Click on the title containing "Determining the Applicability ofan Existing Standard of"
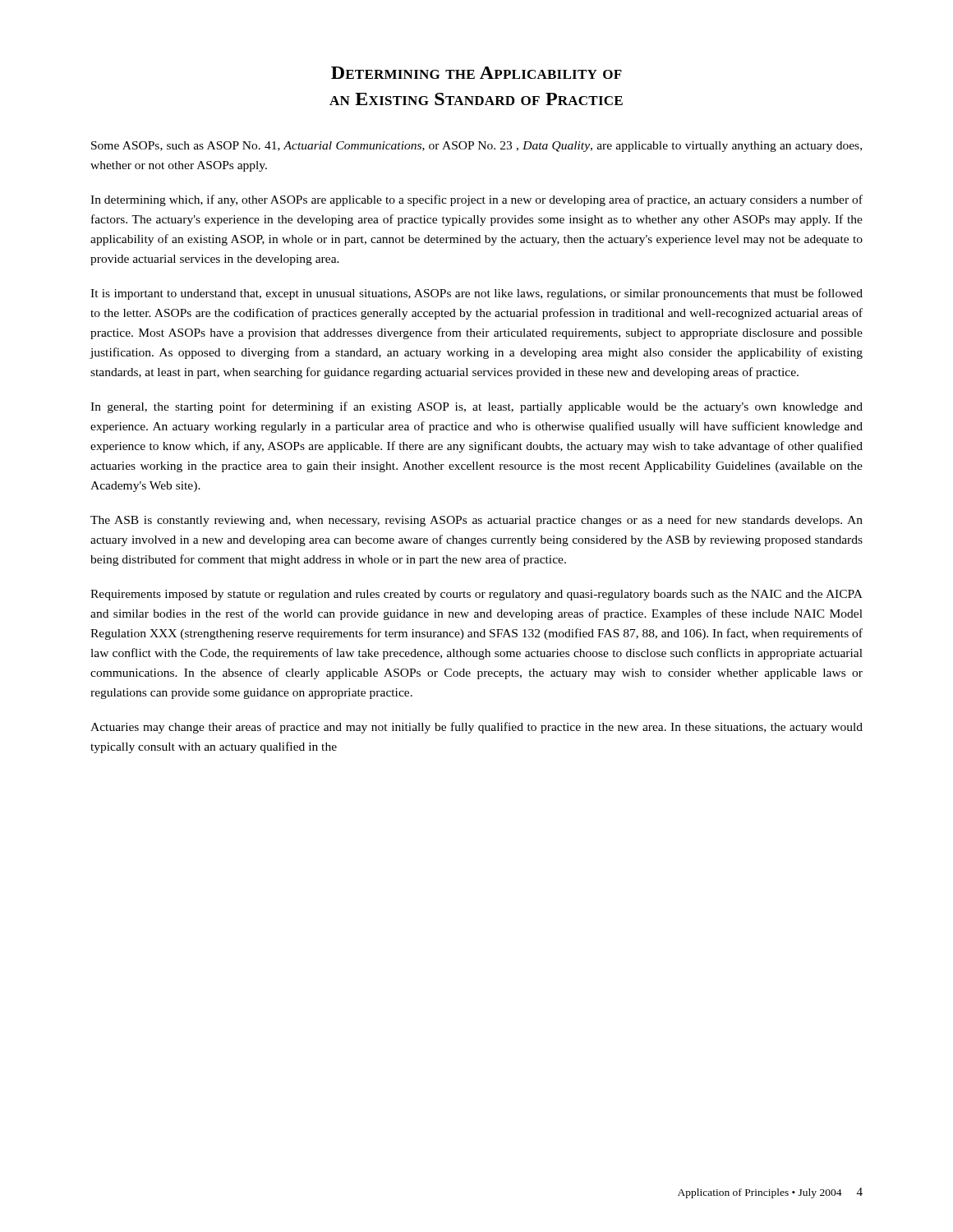Viewport: 953px width, 1232px height. tap(476, 86)
